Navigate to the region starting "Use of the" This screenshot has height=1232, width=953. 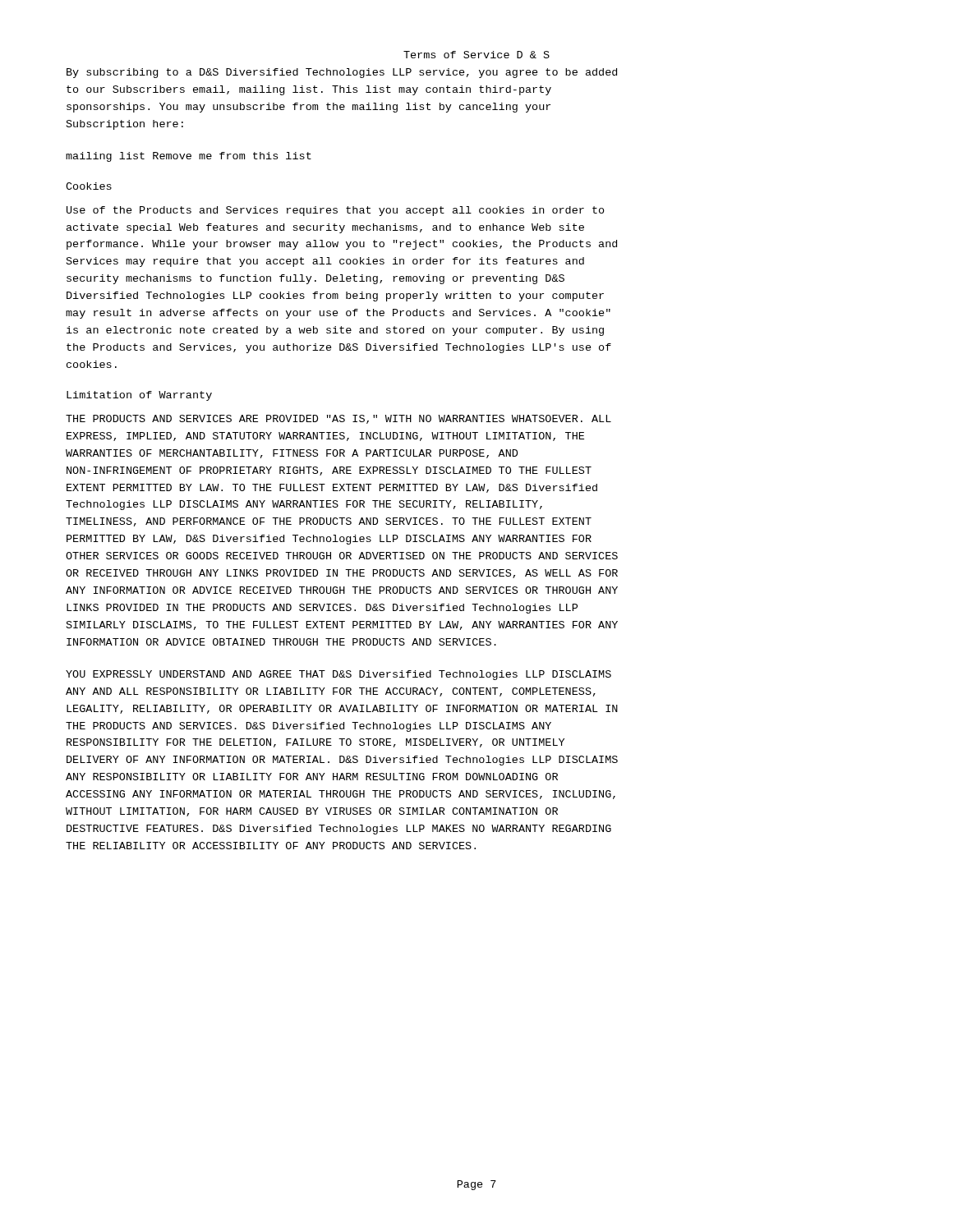(x=342, y=288)
